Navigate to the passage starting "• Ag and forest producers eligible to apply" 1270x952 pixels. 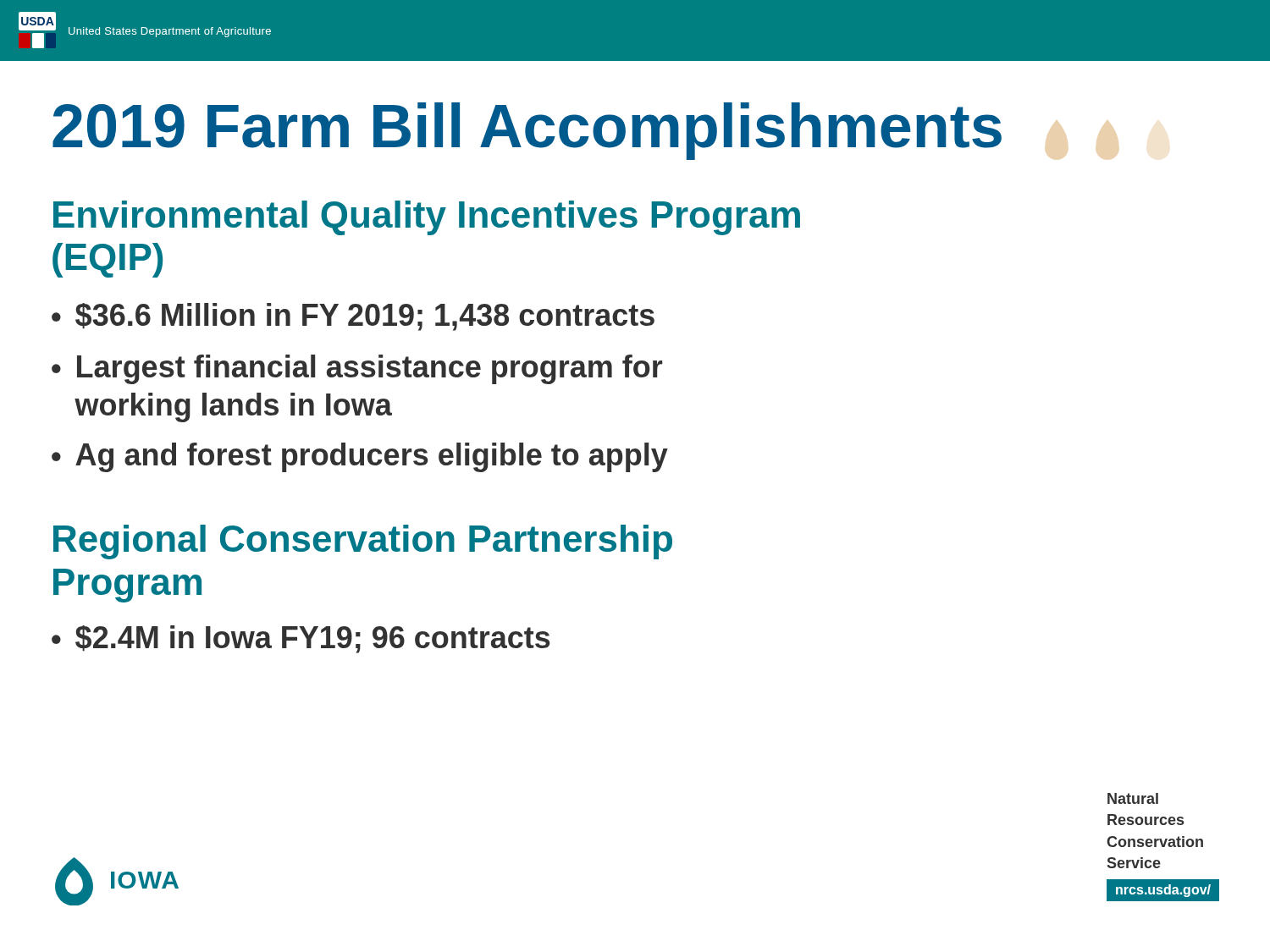click(x=635, y=456)
